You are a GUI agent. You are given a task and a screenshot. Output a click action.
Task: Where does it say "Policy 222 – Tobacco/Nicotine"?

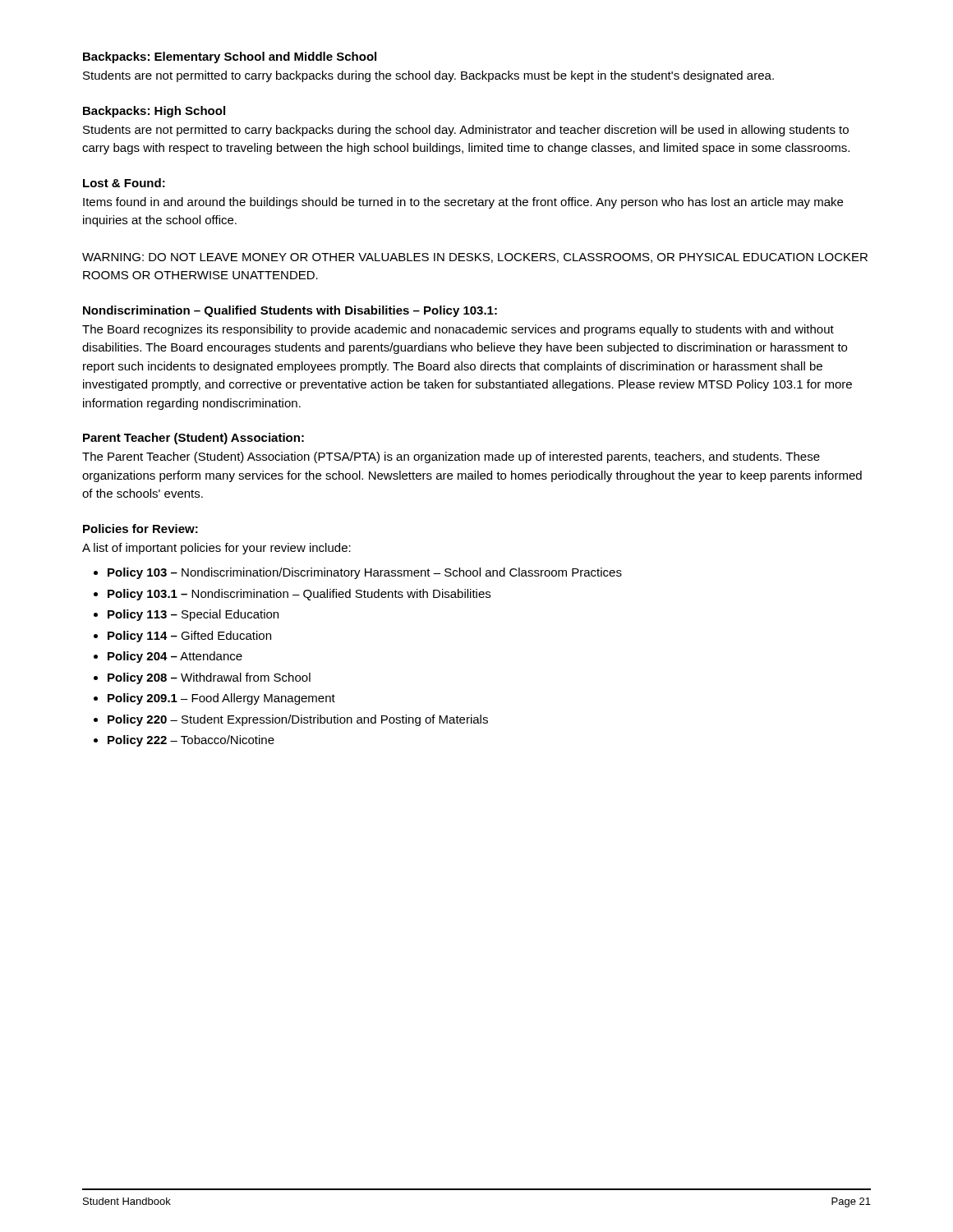(191, 740)
